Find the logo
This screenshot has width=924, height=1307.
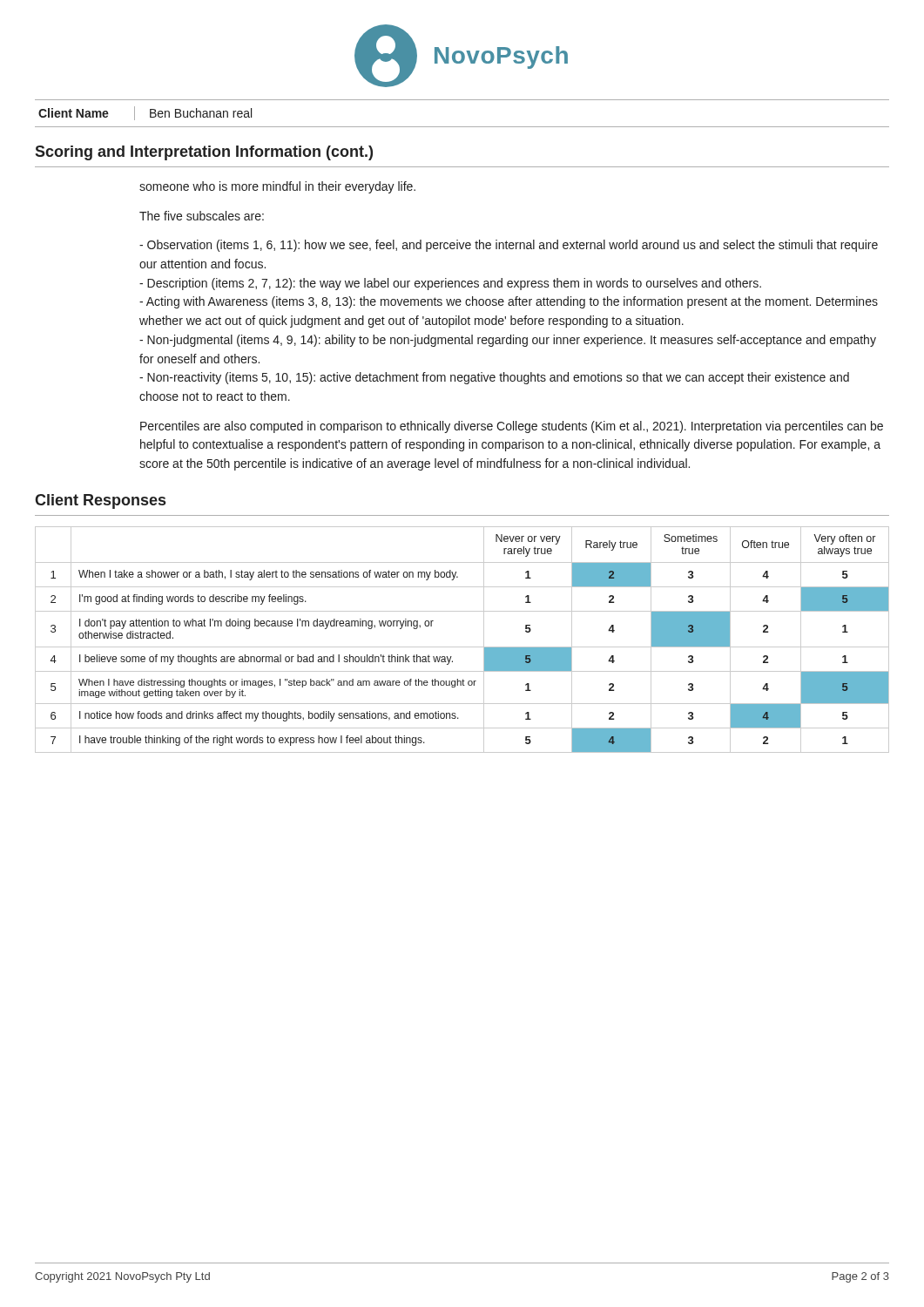point(462,50)
